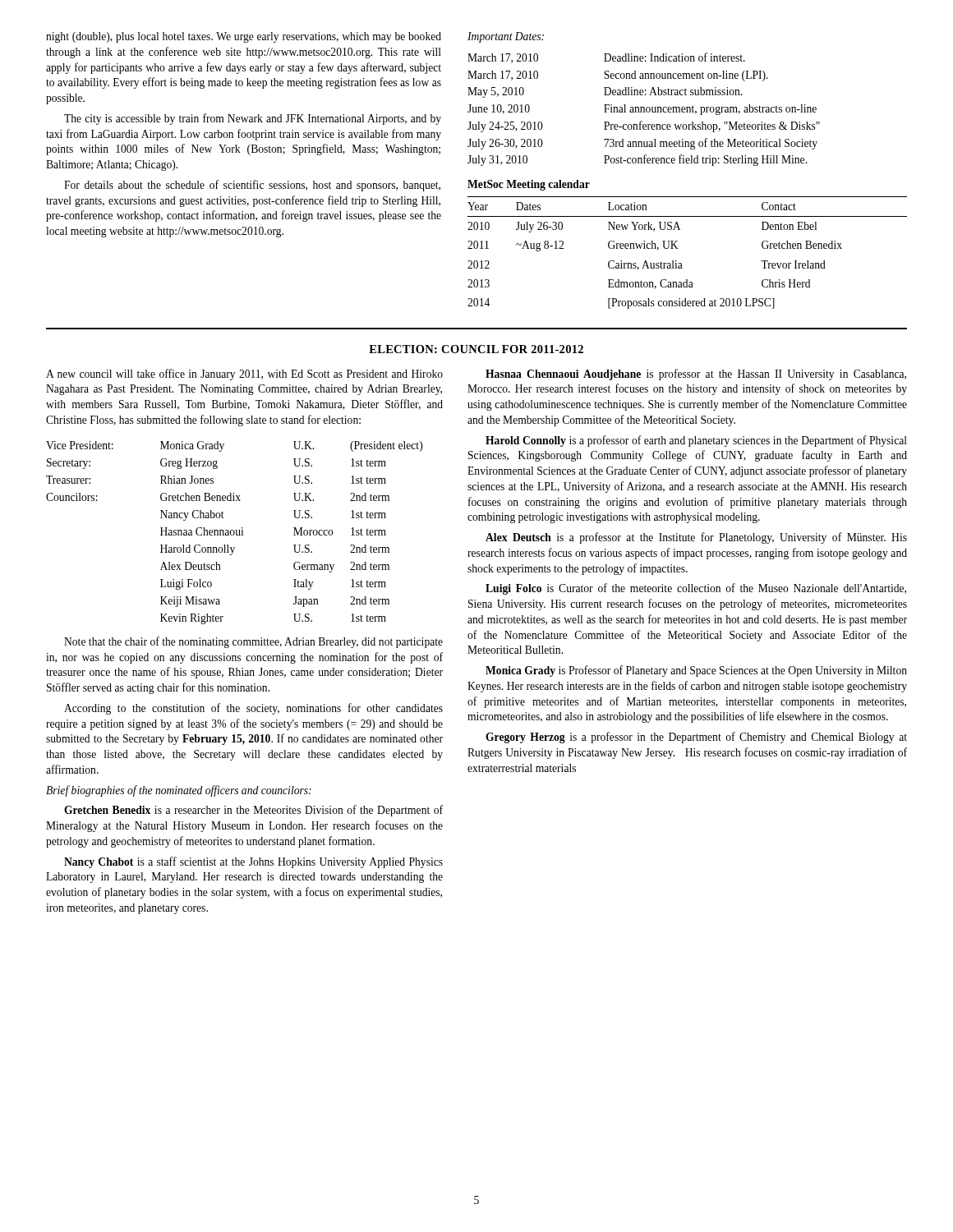
Task: Navigate to the text starting "Hasnaa Chennaoui Aoudjehane is professor at"
Action: [x=687, y=572]
